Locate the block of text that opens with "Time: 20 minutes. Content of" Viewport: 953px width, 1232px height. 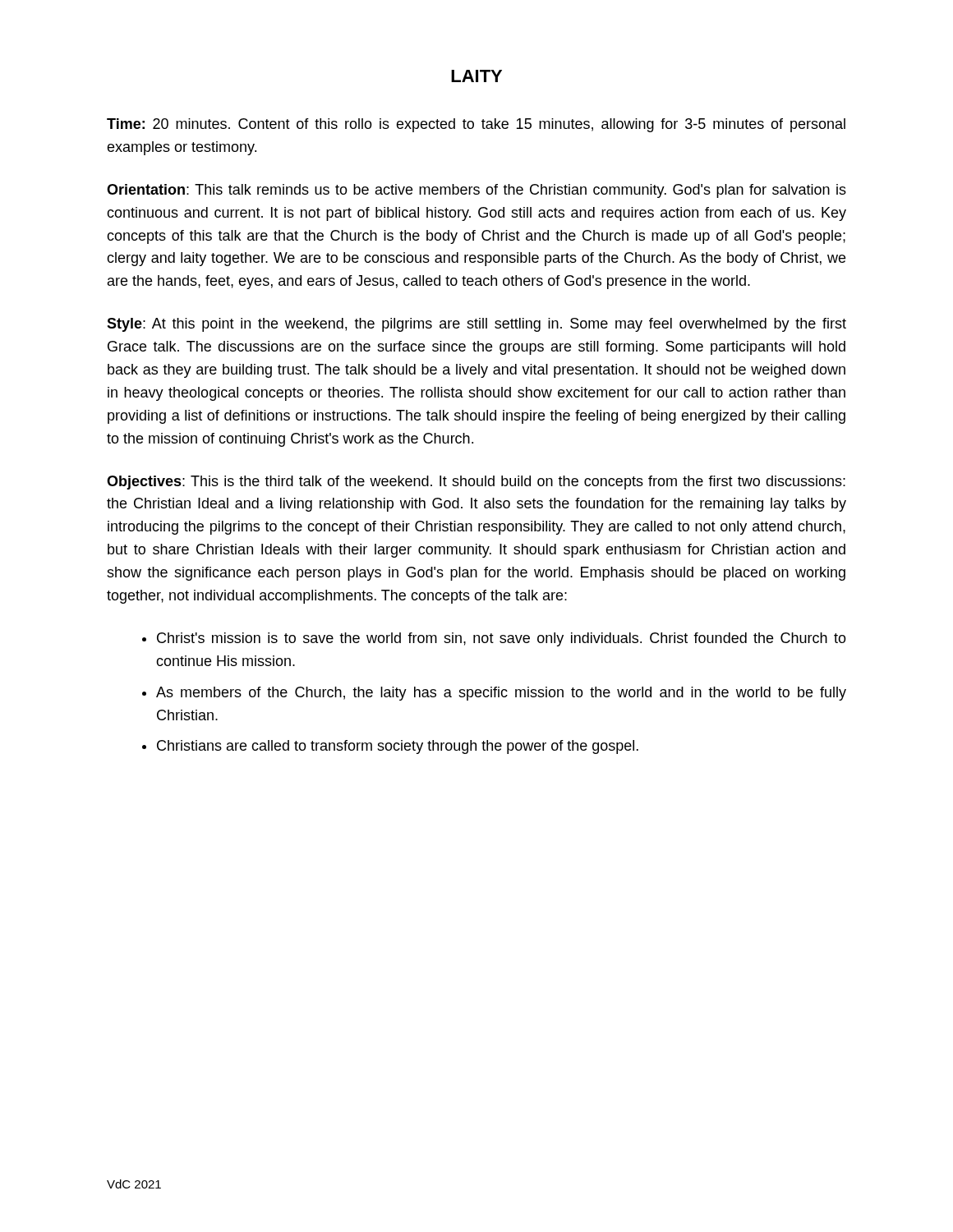click(476, 135)
